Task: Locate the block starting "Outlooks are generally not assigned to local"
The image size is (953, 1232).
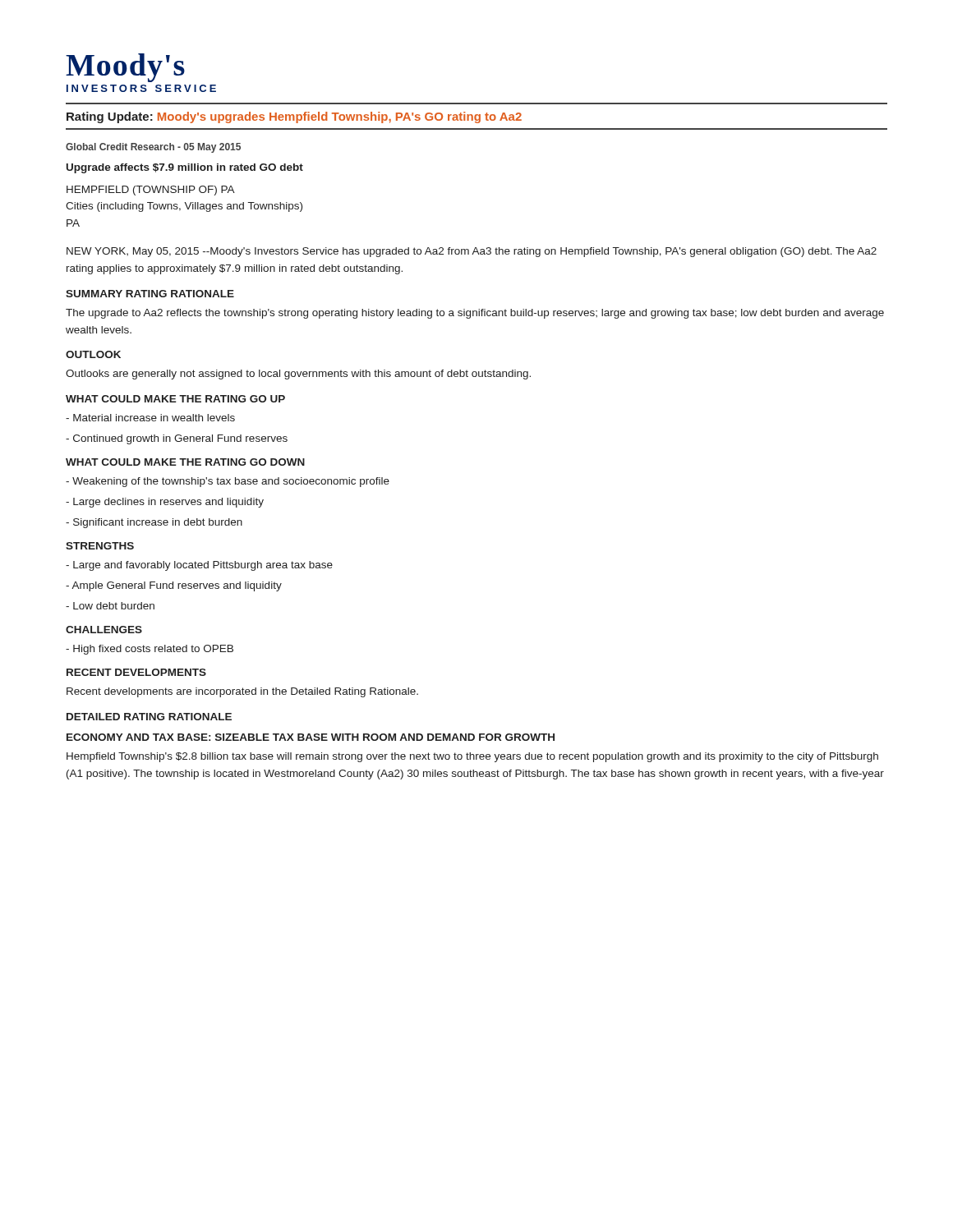Action: point(299,374)
